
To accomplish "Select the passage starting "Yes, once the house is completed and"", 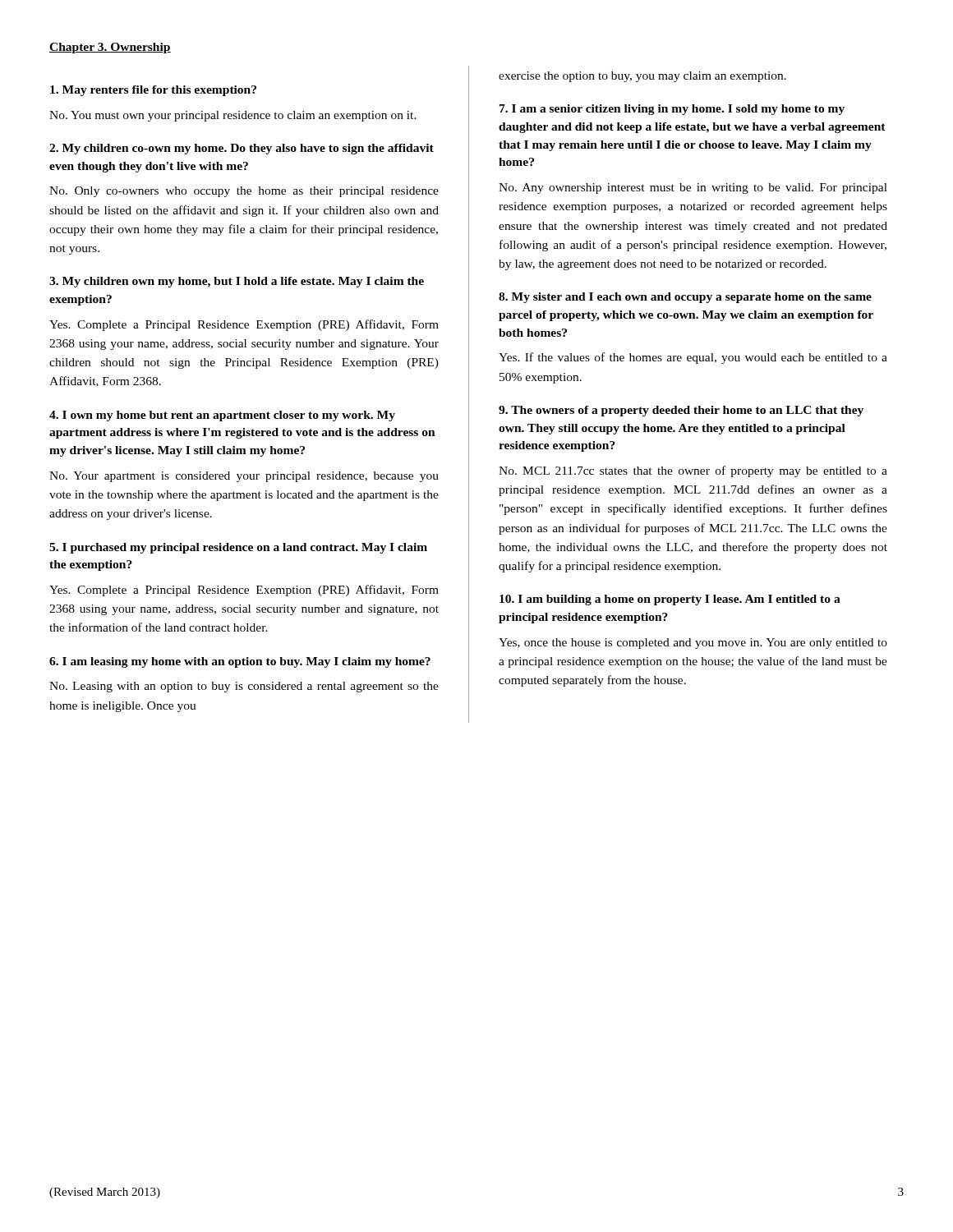I will click(693, 661).
